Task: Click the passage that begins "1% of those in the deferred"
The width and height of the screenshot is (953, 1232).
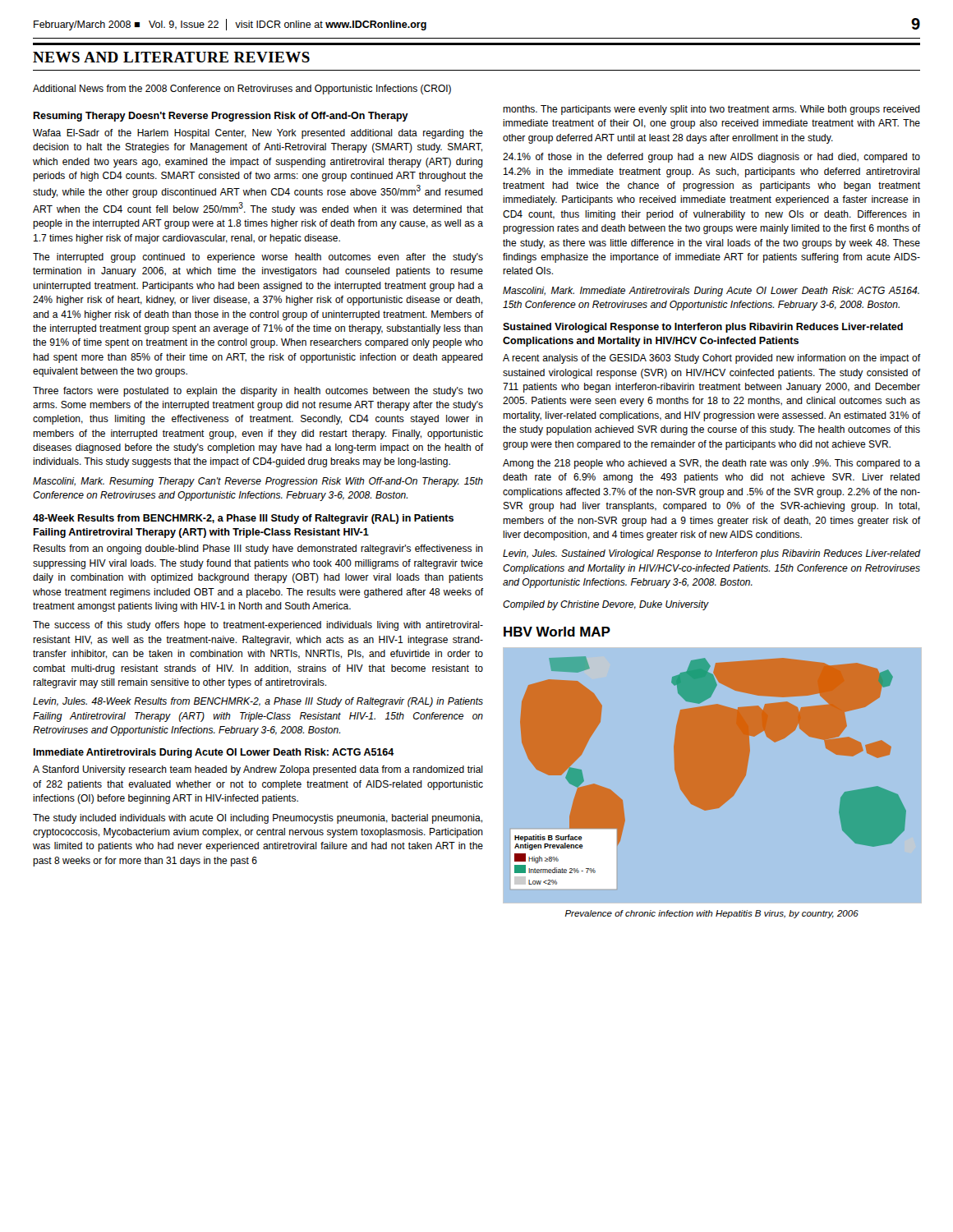Action: coord(711,214)
